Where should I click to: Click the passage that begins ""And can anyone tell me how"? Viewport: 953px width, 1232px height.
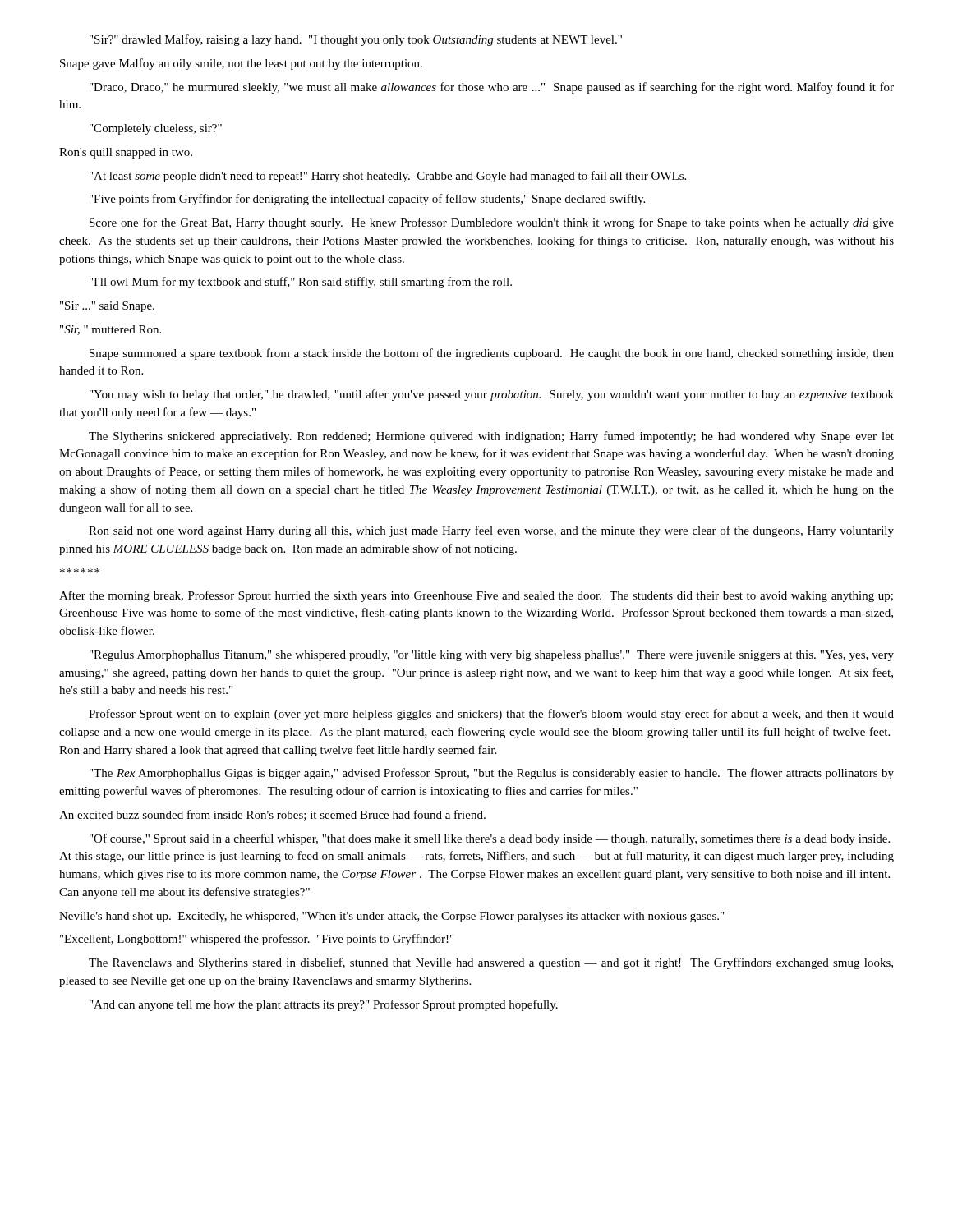[323, 1004]
